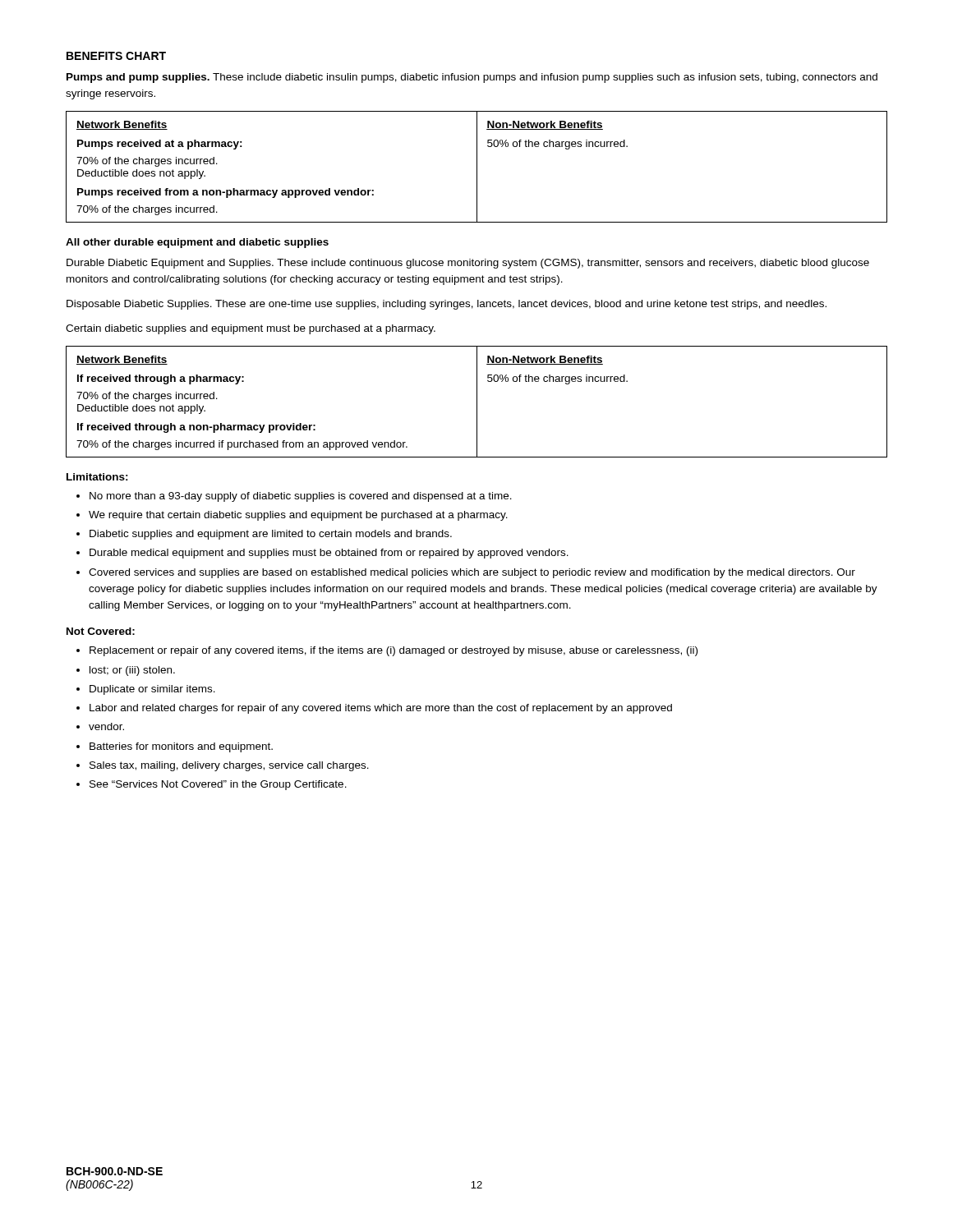
Task: Where is the passage that starts "Sales tax, mailing,"?
Action: point(229,765)
